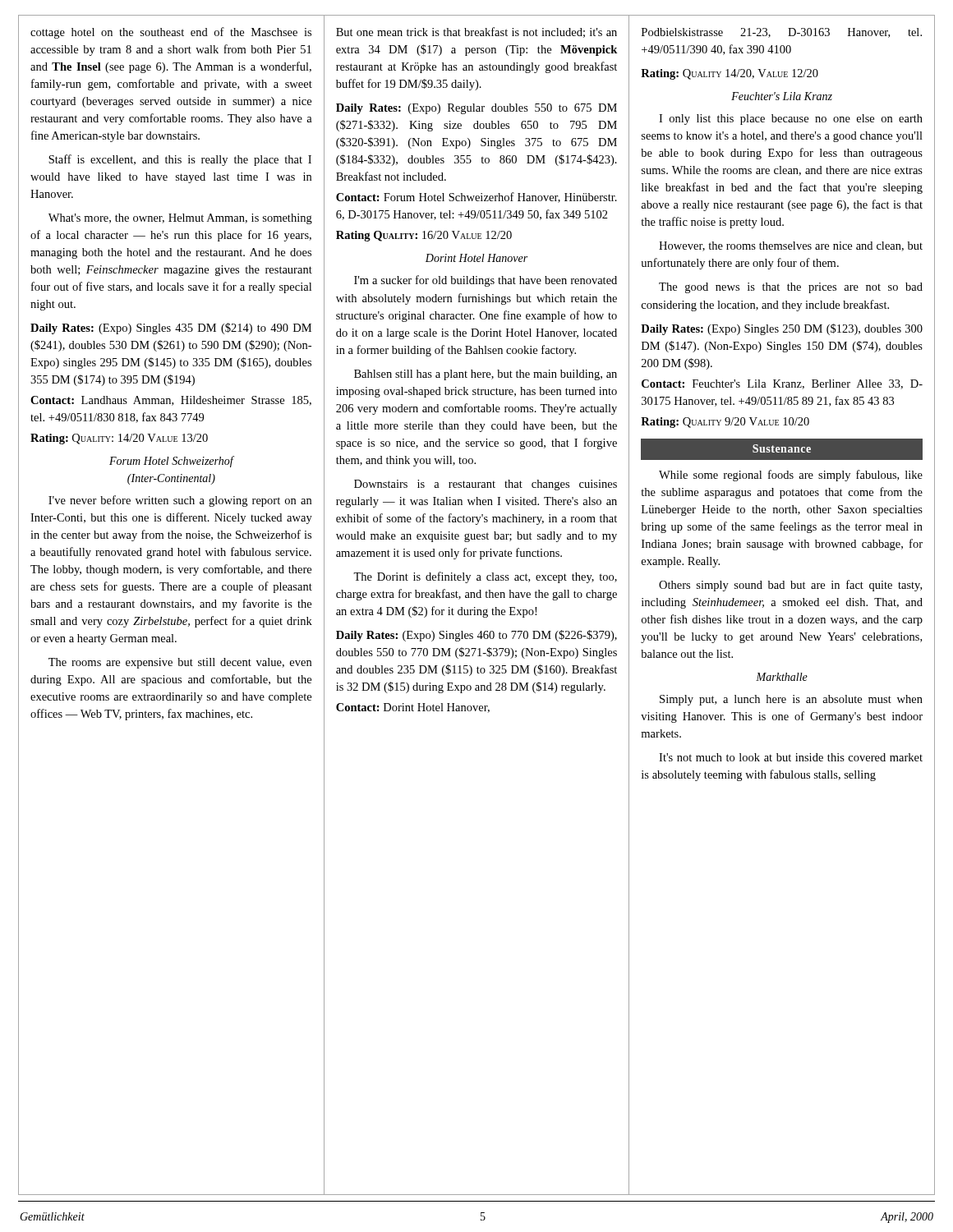Find the text block that says "But one mean trick is"
This screenshot has width=953, height=1232.
476,58
